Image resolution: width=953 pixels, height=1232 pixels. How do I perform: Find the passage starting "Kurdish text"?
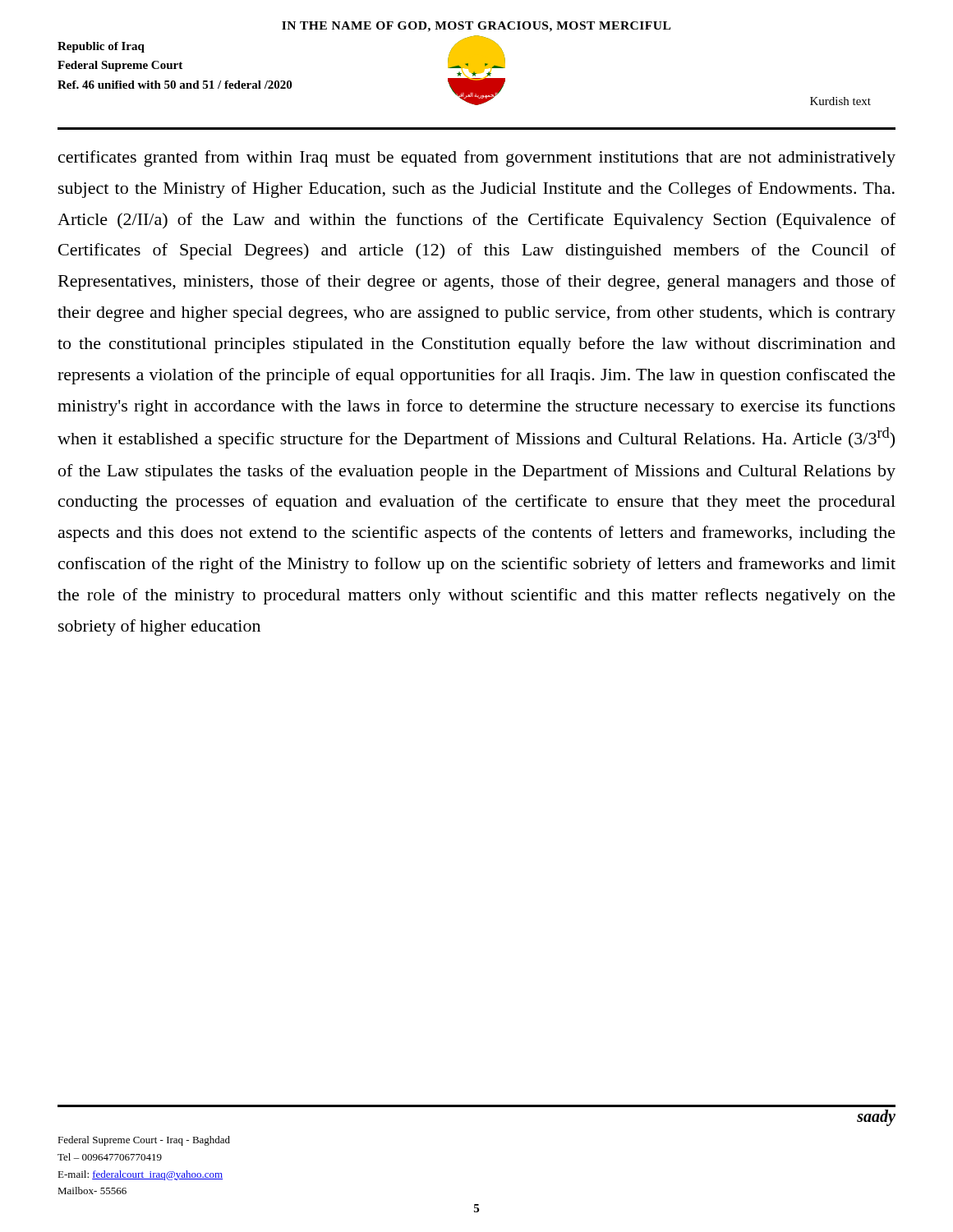(840, 101)
